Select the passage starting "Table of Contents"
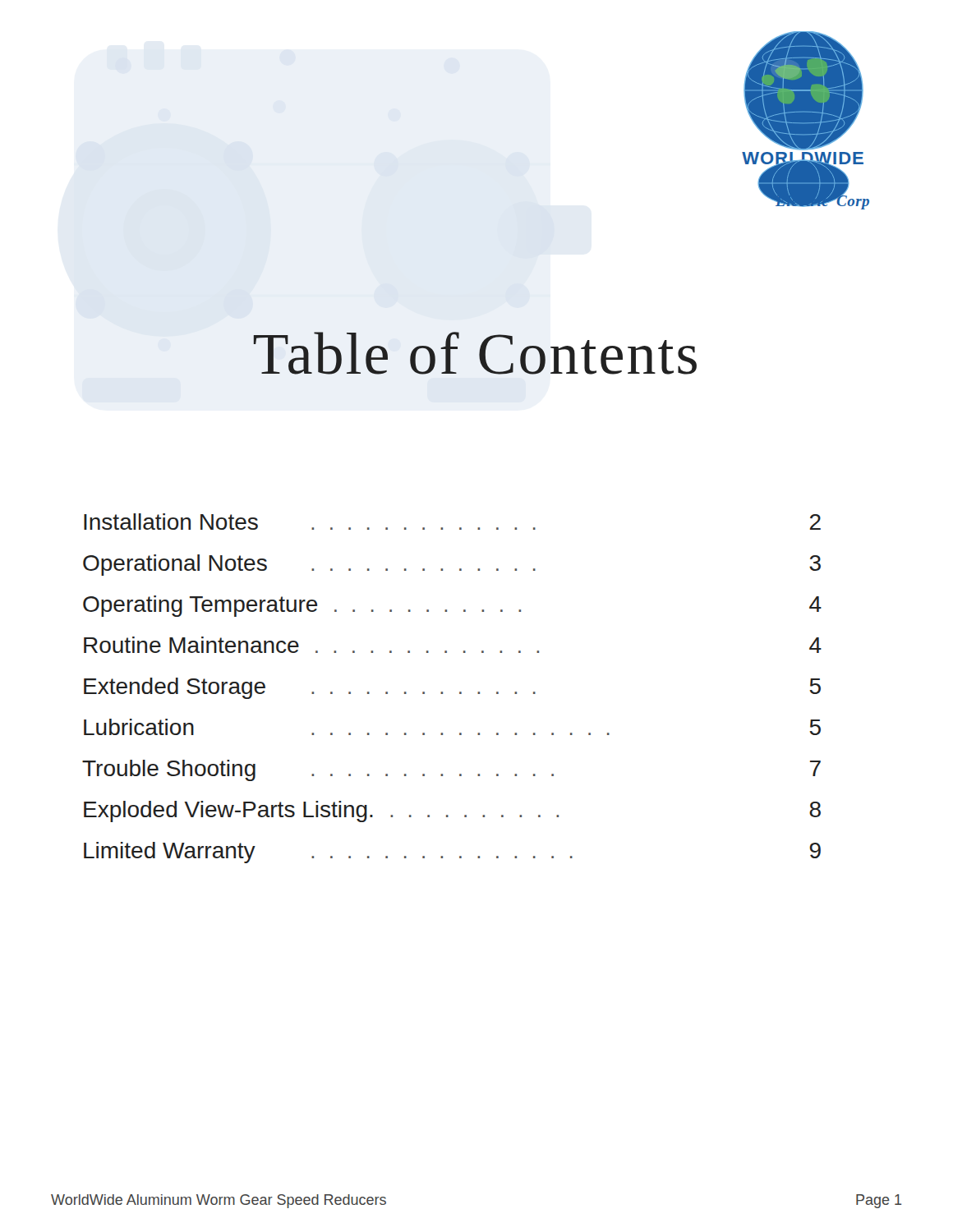 click(x=476, y=354)
